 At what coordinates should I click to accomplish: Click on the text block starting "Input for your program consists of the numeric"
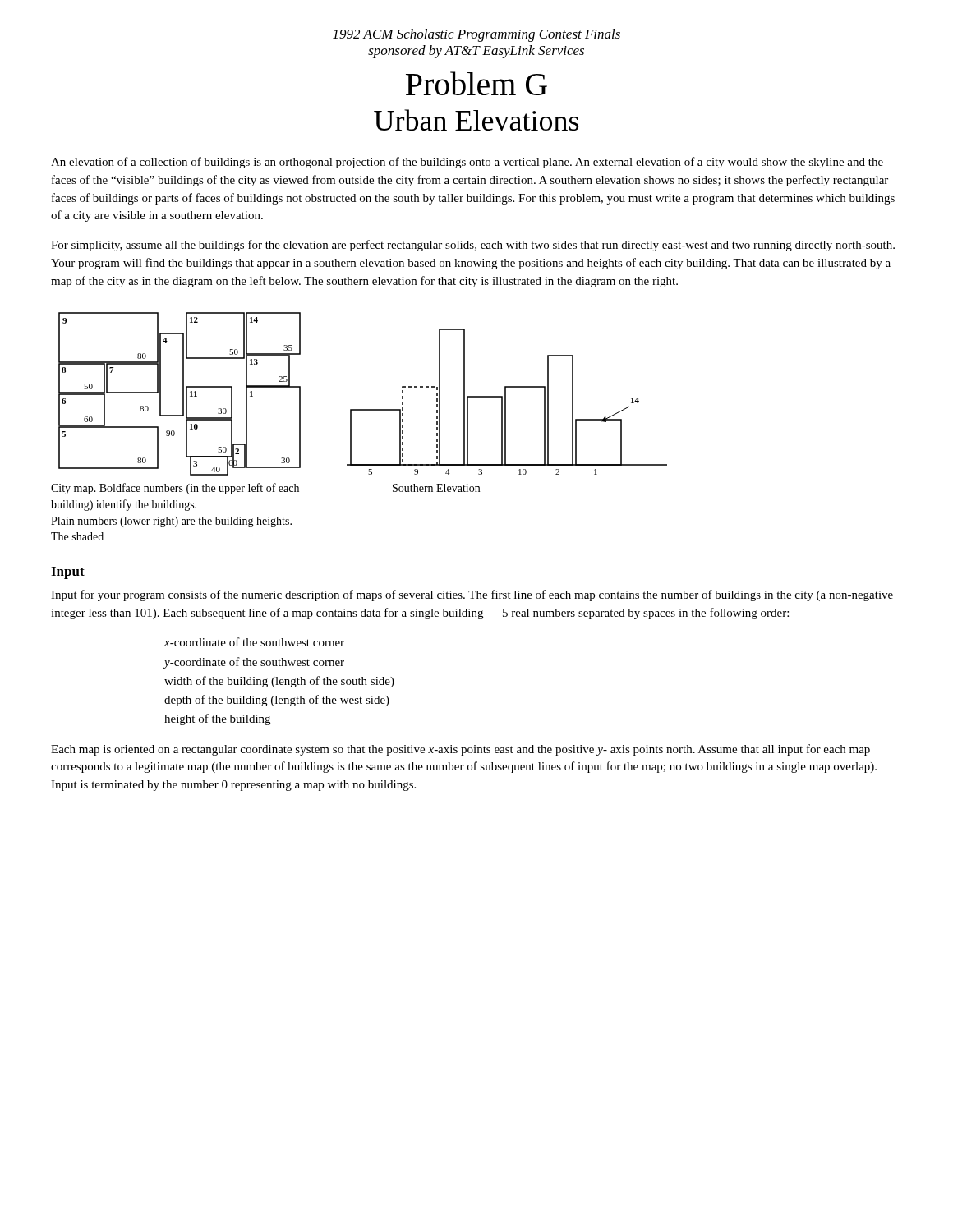472,603
